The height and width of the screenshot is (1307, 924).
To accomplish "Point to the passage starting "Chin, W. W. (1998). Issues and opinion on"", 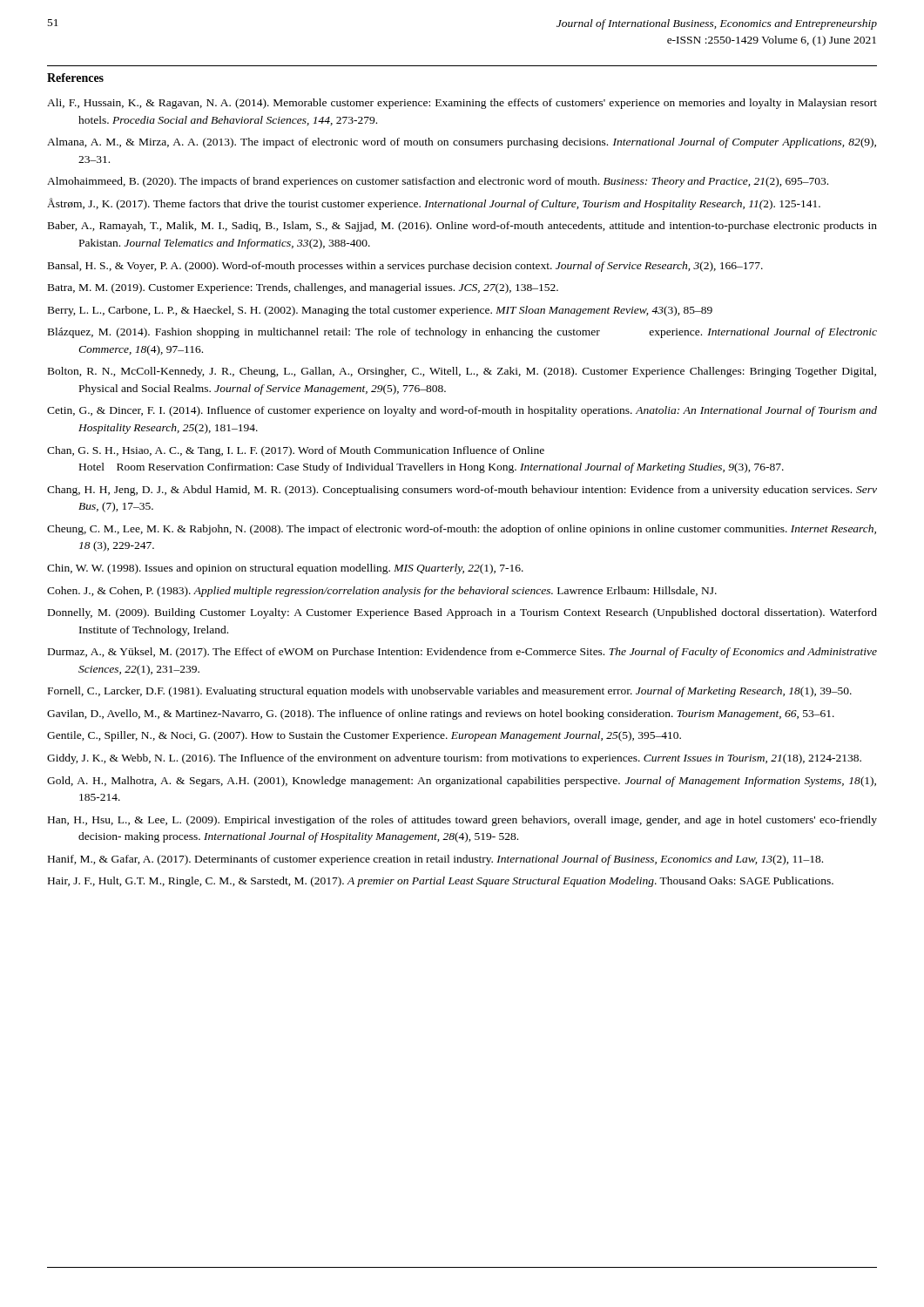I will click(285, 568).
